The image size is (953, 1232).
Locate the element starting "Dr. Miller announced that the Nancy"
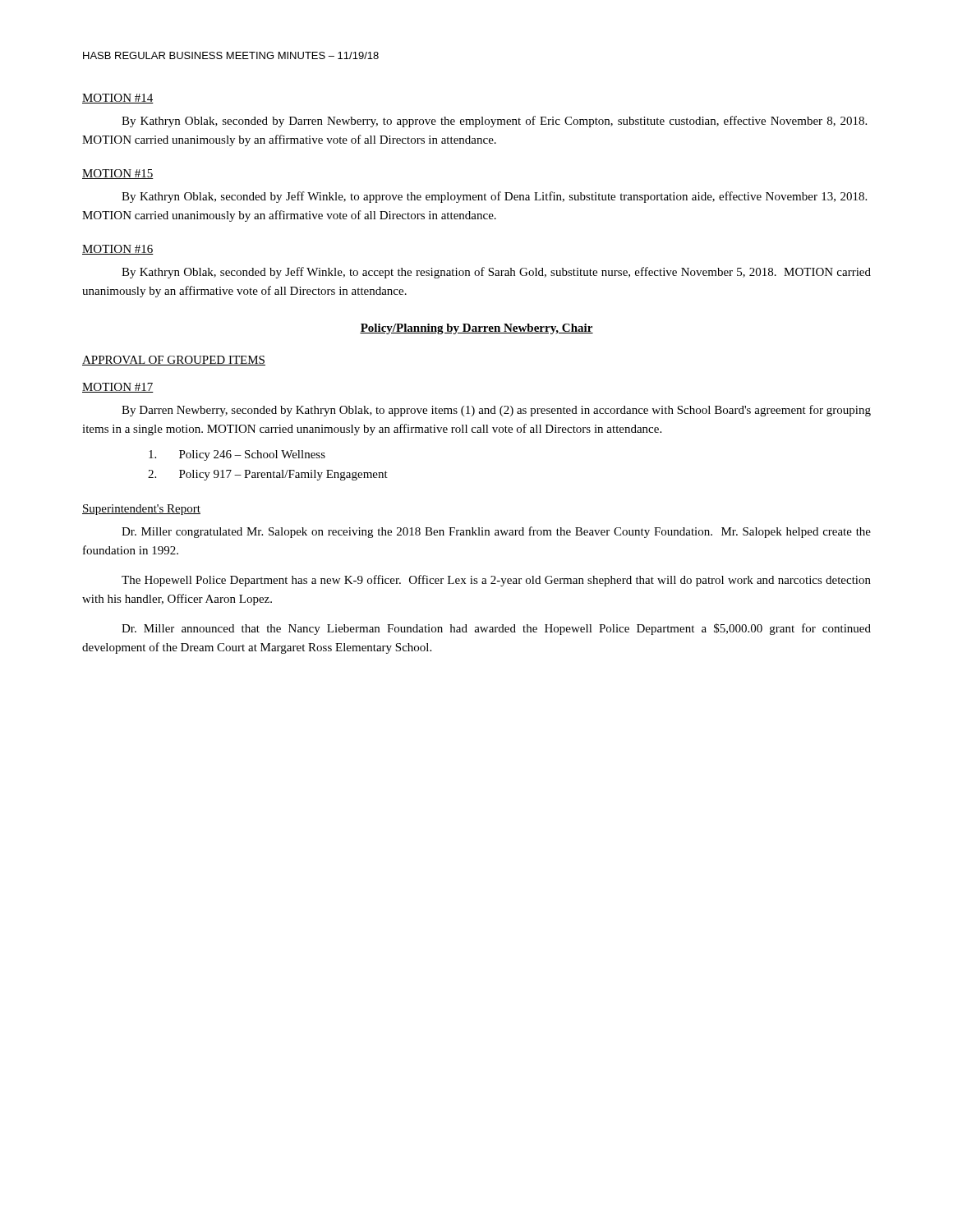tap(476, 638)
